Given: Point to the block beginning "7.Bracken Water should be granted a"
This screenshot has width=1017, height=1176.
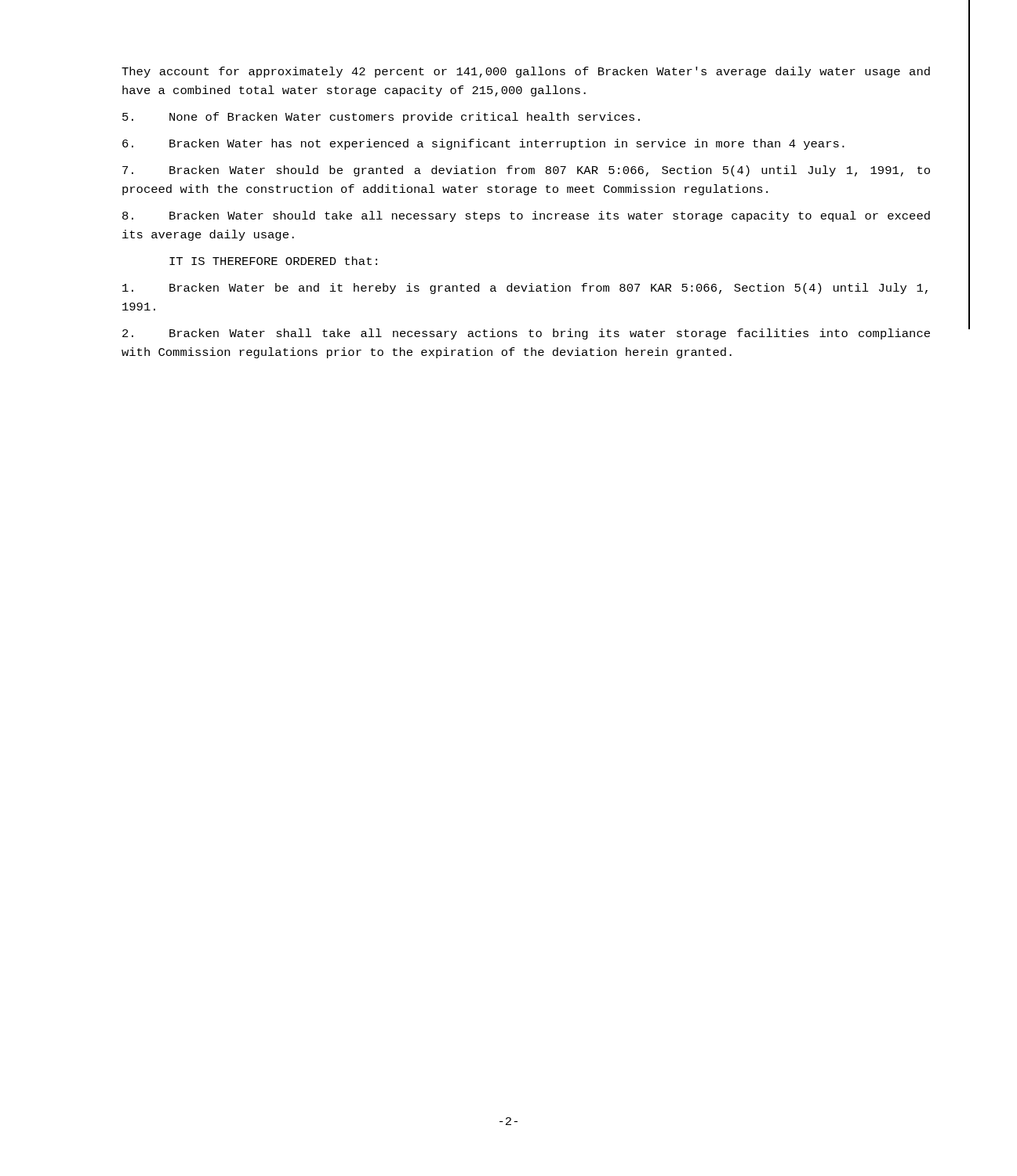Looking at the screenshot, I should [x=526, y=179].
